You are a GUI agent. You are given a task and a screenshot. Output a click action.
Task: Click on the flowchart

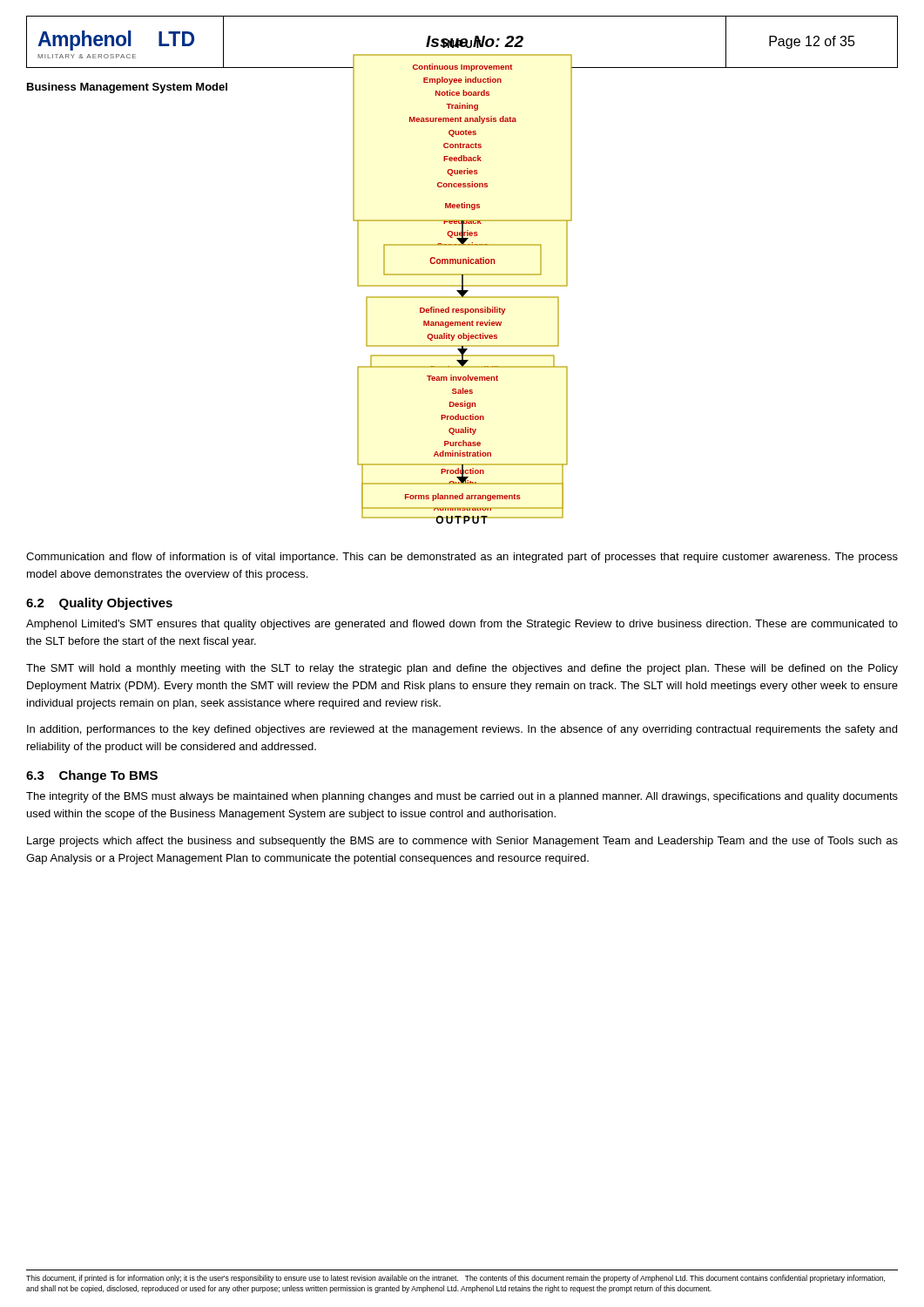[x=462, y=317]
